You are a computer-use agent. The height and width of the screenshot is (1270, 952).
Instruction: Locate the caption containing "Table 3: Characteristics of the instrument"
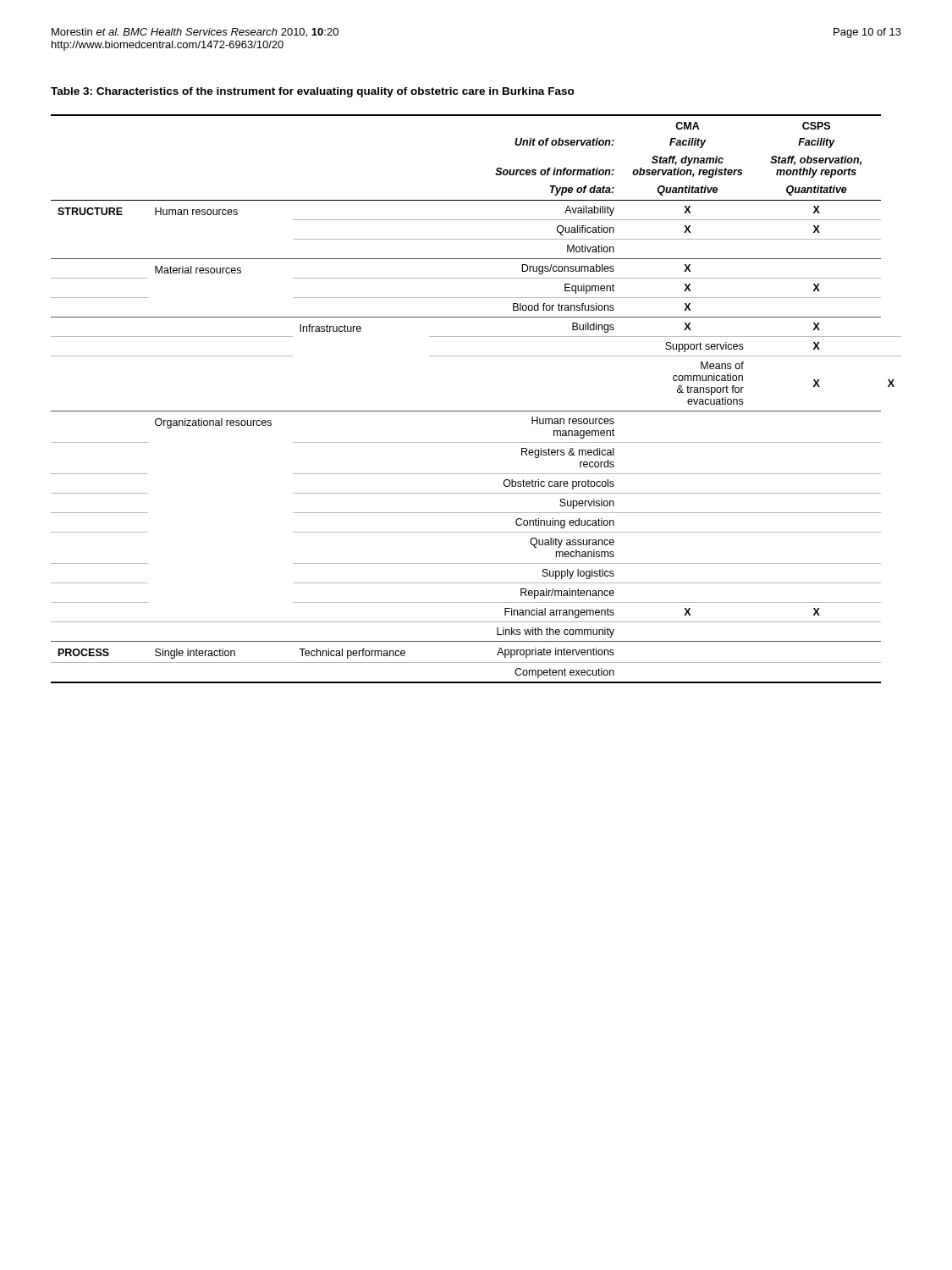click(x=312, y=91)
